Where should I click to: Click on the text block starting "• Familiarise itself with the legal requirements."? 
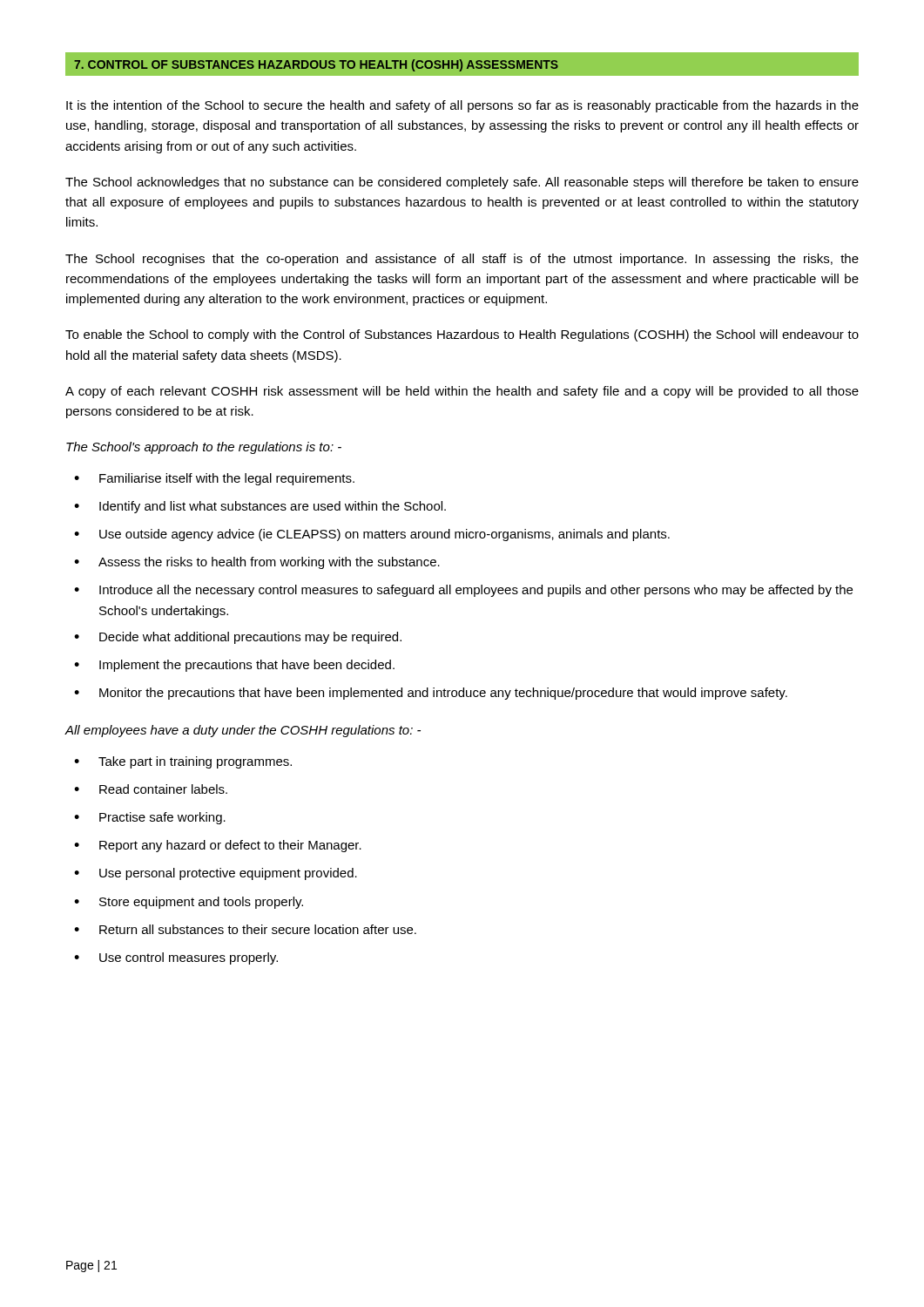[214, 479]
